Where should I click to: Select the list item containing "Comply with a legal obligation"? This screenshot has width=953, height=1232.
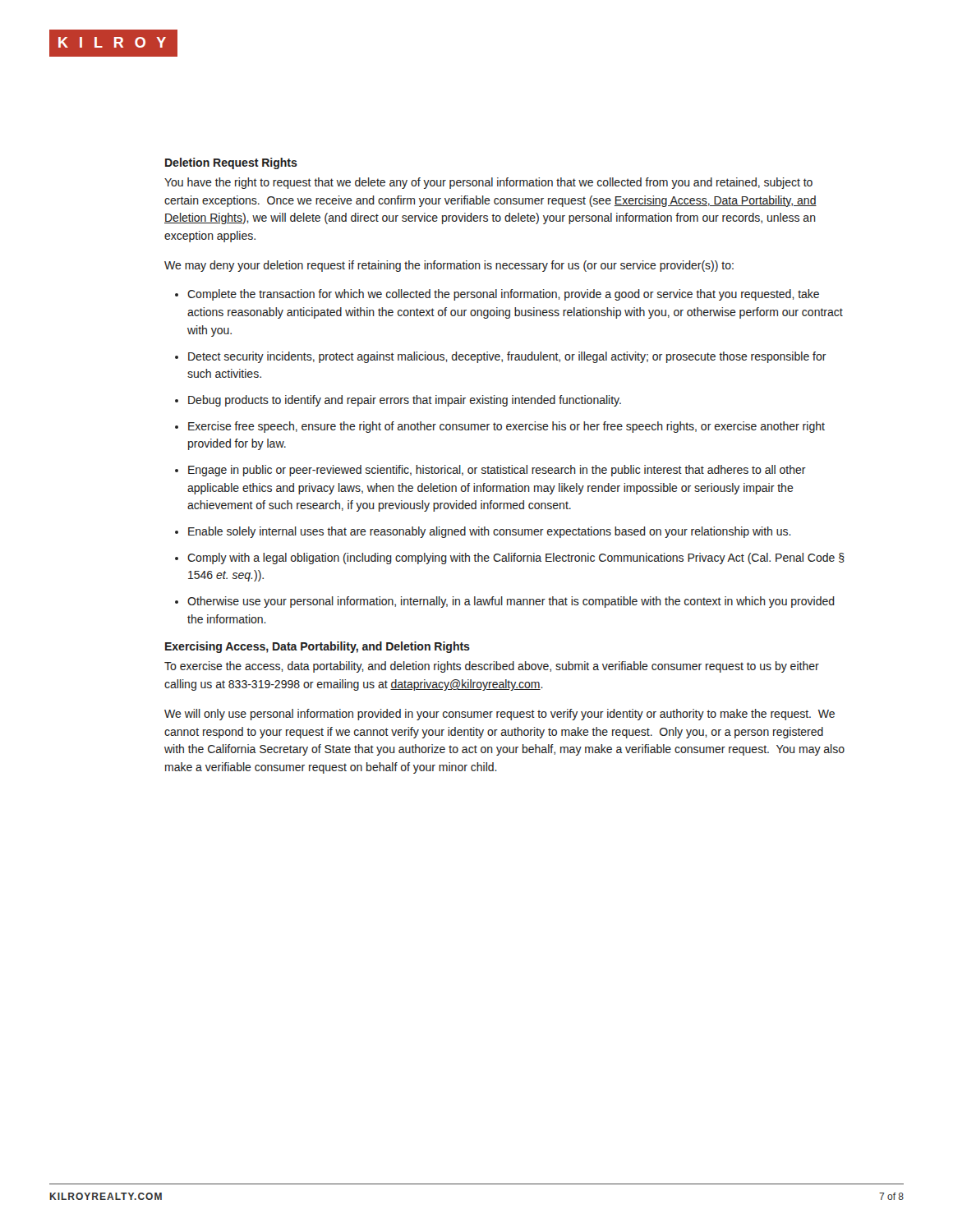[x=516, y=566]
